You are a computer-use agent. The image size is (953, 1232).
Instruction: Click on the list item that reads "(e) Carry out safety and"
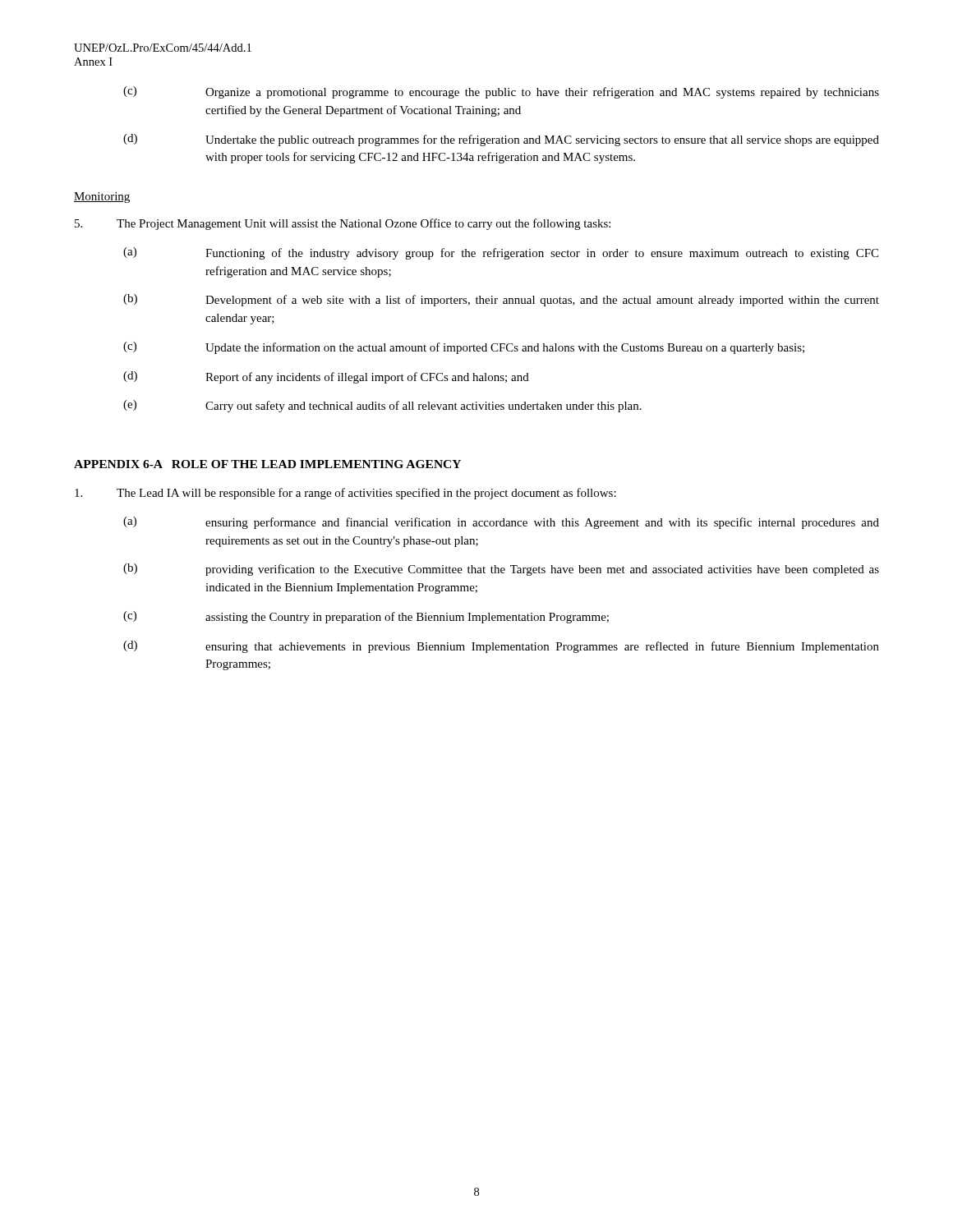(x=476, y=407)
